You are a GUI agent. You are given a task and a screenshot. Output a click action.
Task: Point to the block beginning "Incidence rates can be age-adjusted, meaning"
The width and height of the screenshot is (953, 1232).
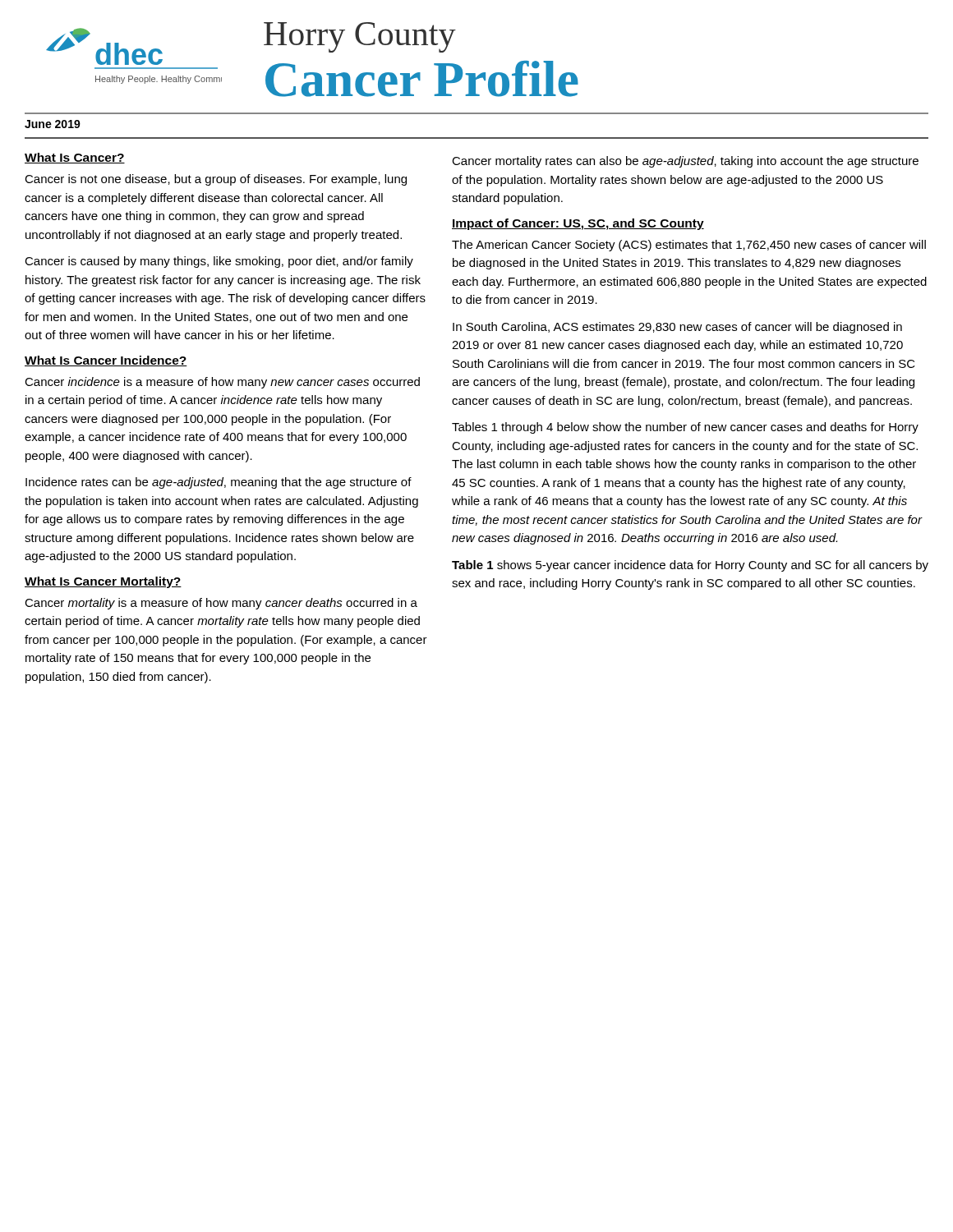(x=226, y=520)
